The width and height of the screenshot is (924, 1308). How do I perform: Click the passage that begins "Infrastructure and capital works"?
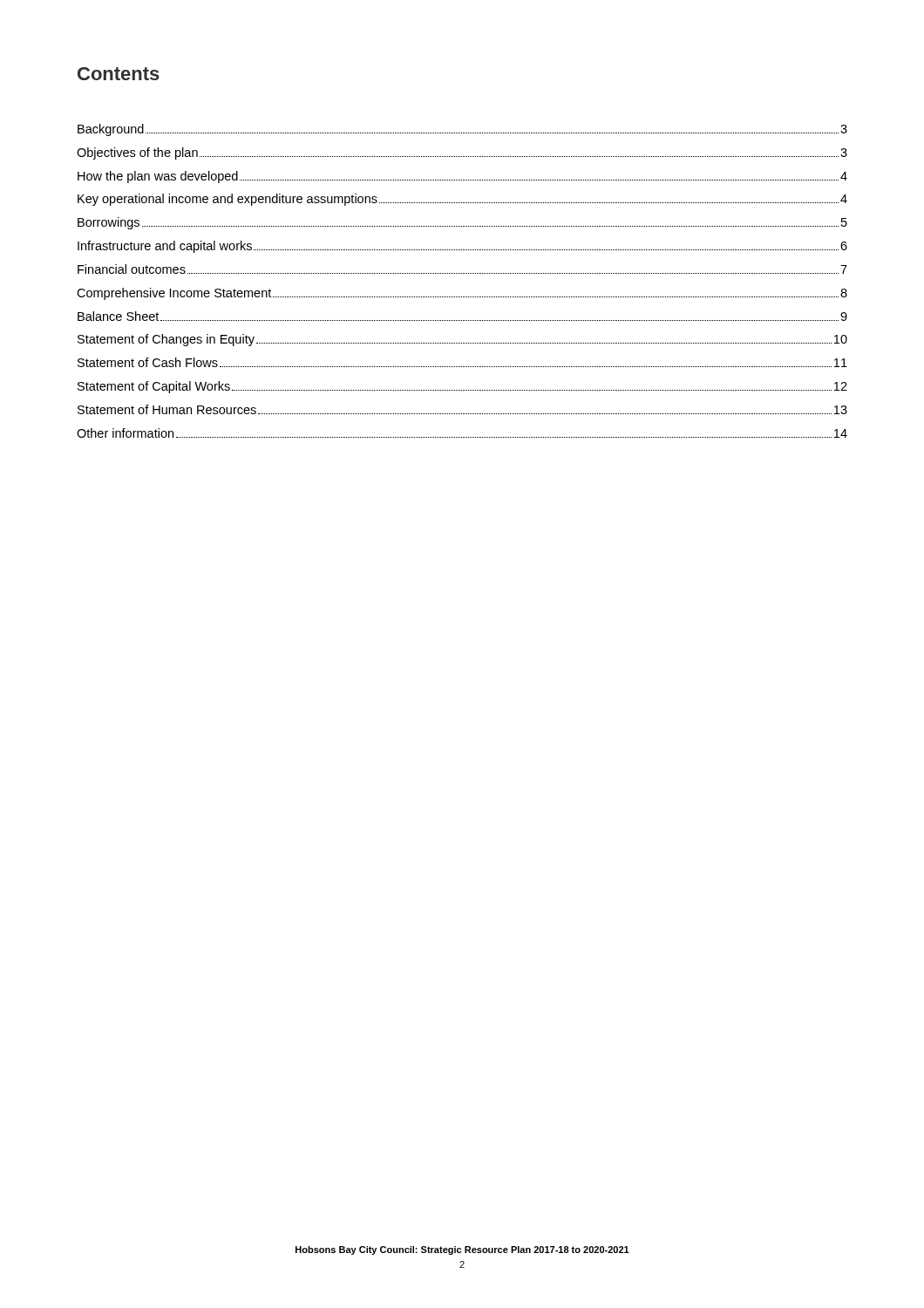[462, 246]
